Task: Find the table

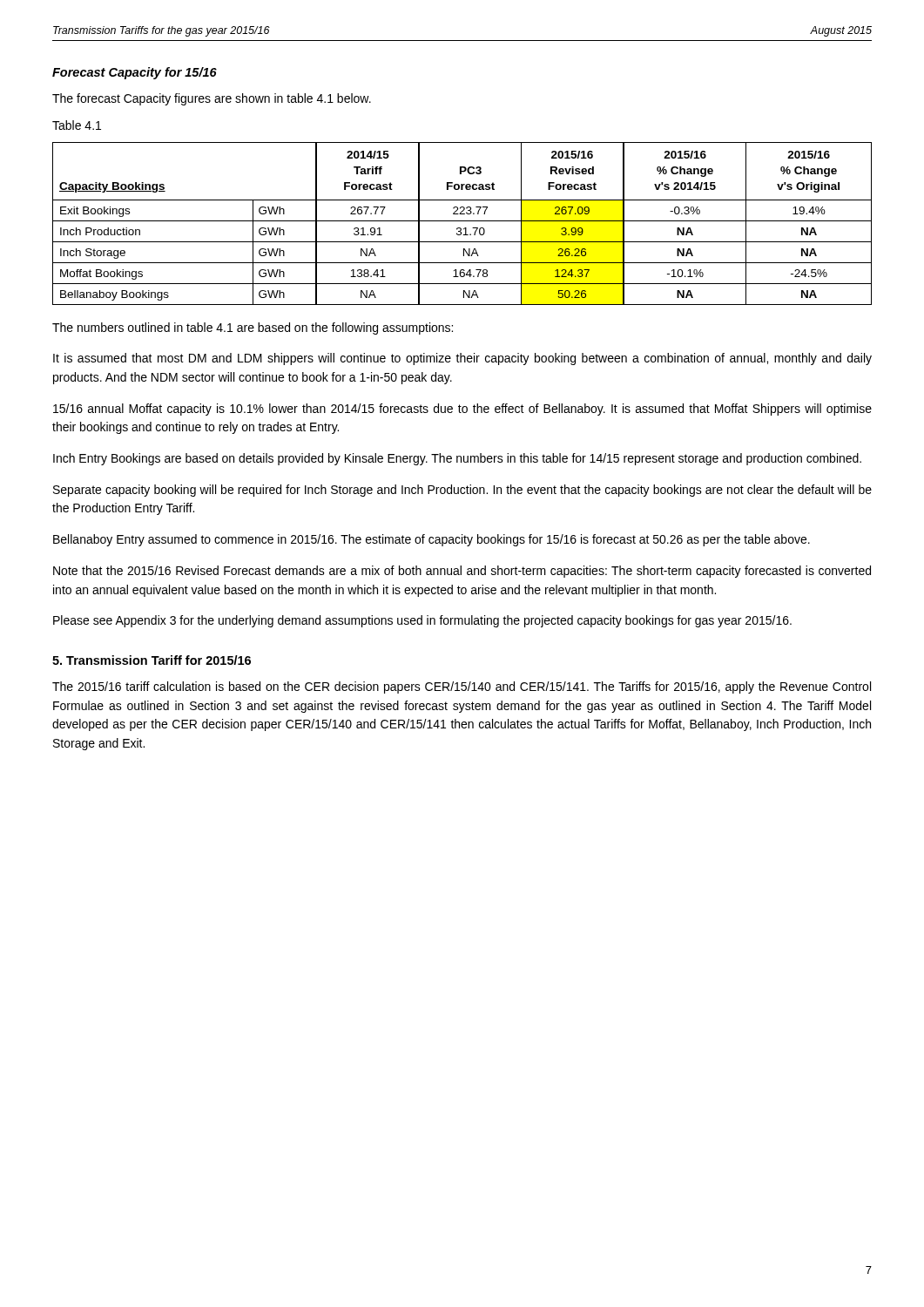Action: pos(462,223)
